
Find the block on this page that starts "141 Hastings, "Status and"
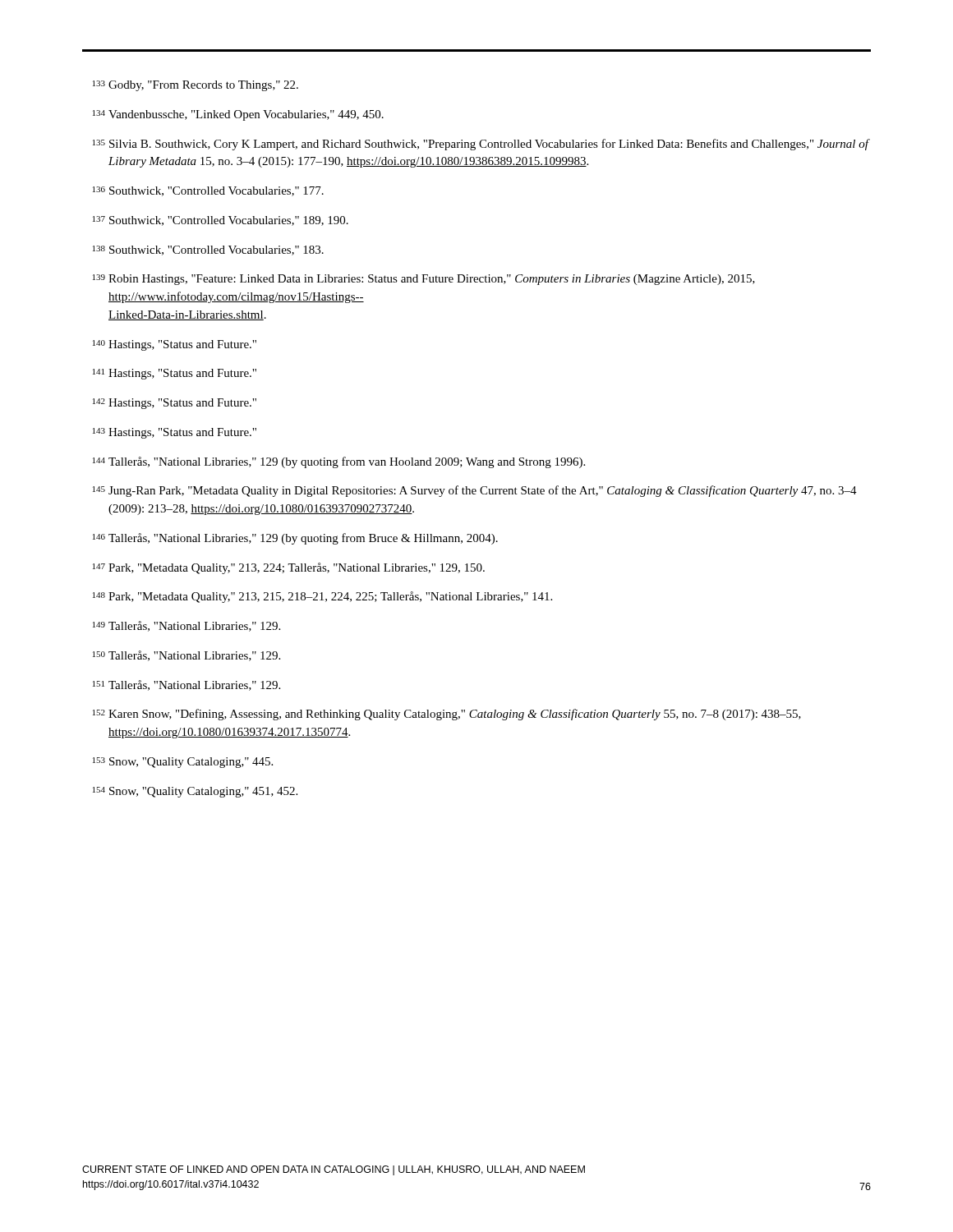coord(175,374)
